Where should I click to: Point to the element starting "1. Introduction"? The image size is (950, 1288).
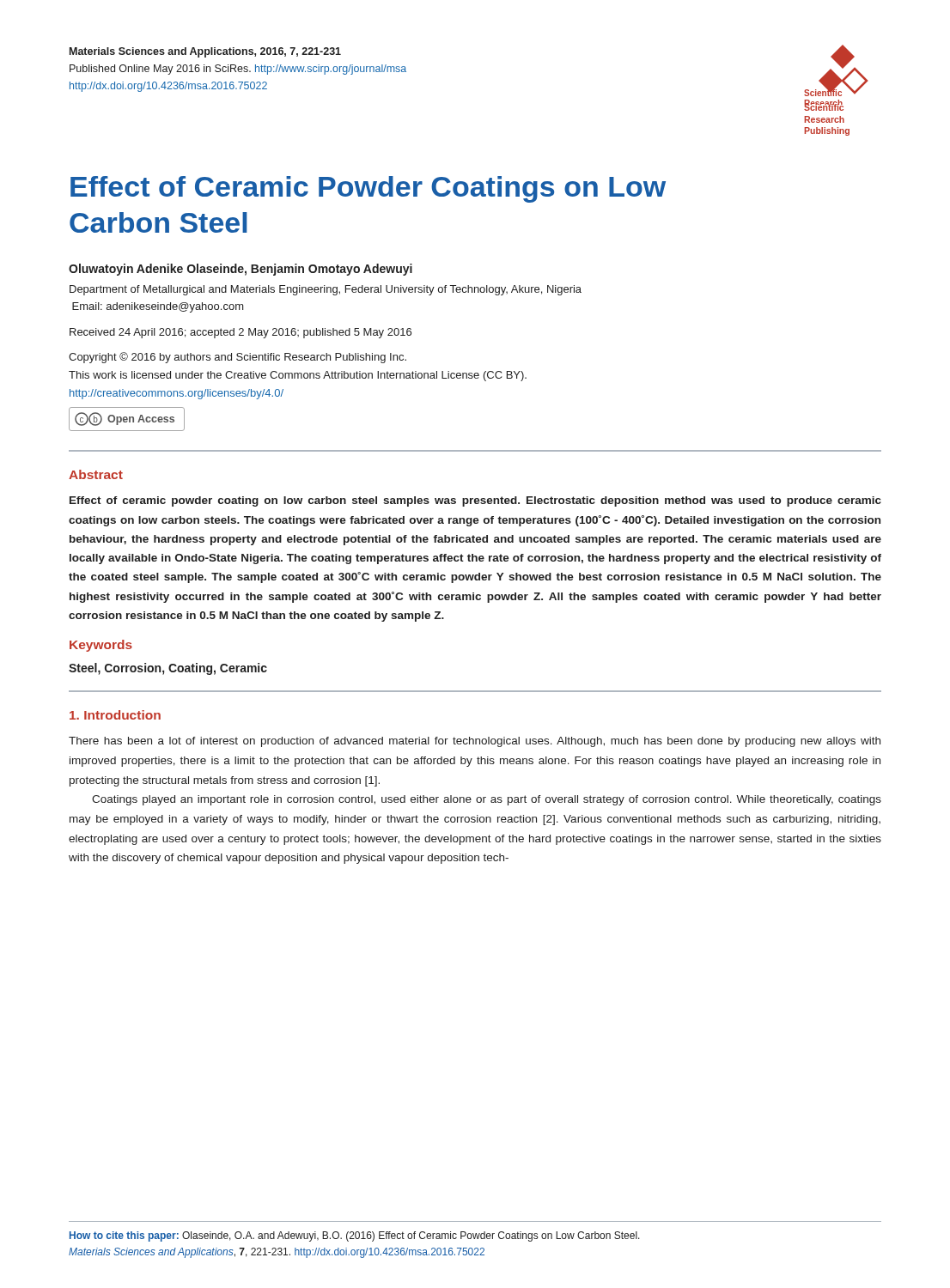tap(115, 715)
